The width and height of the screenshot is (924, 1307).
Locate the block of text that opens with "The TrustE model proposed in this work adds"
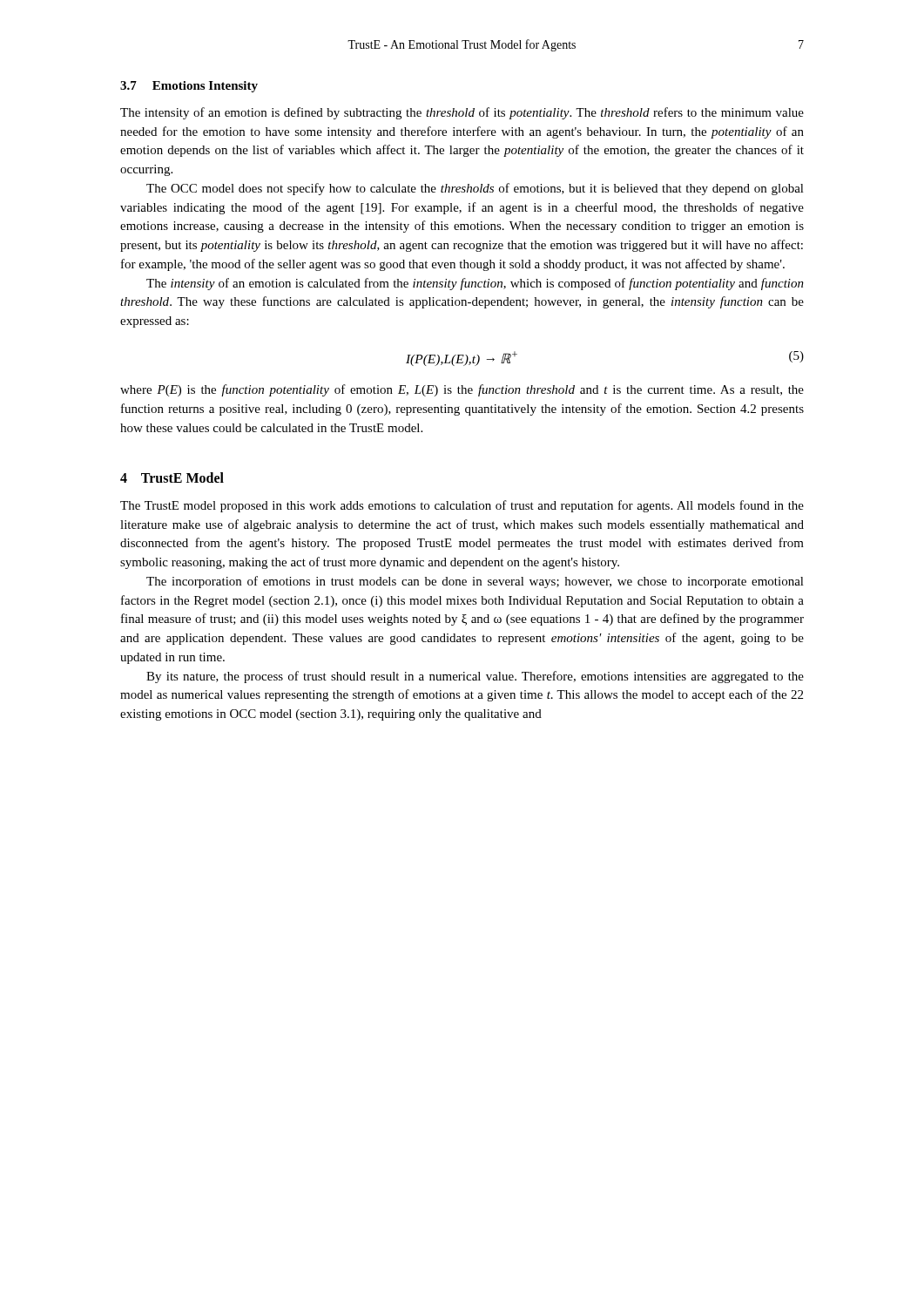(x=462, y=534)
